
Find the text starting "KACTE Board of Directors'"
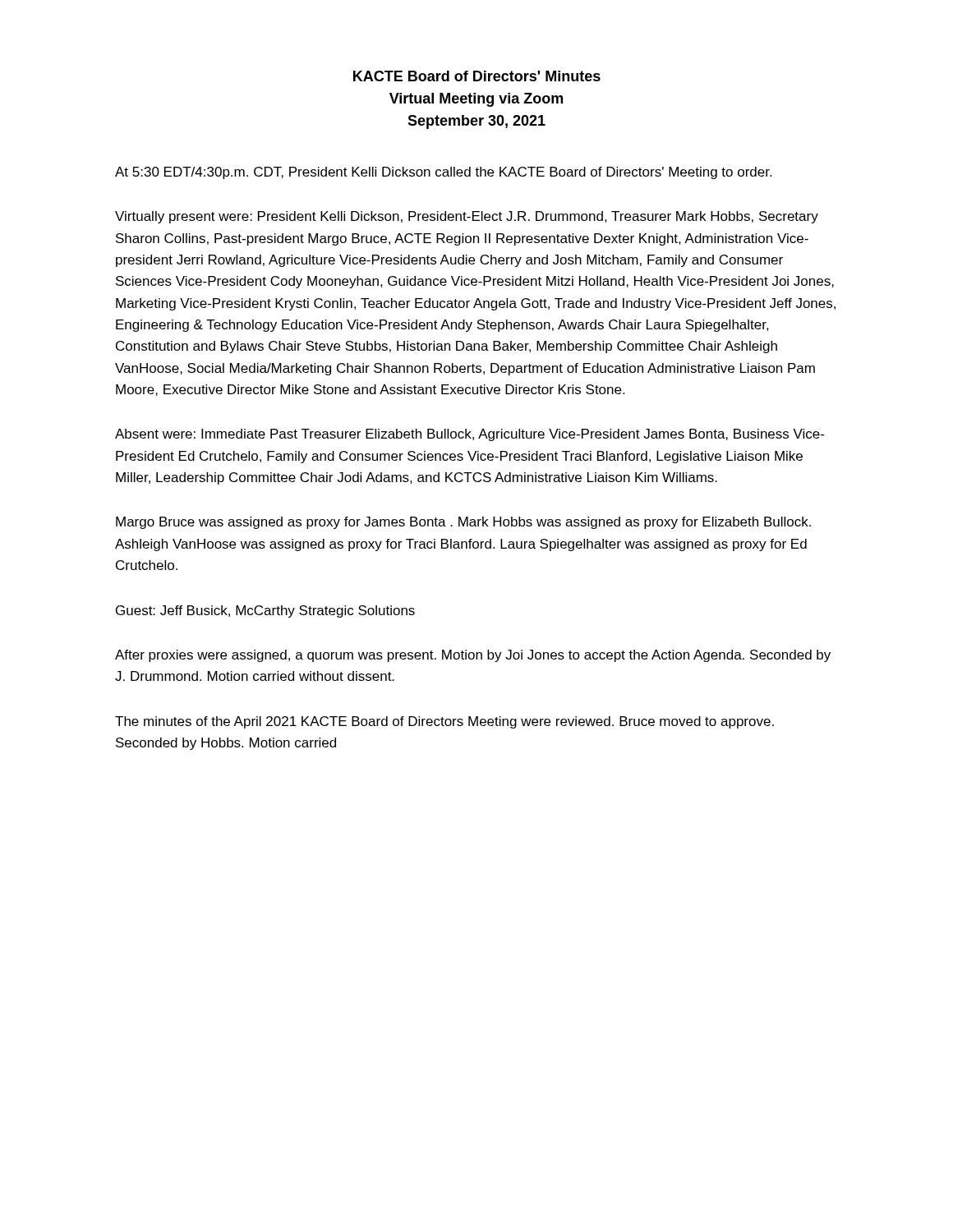[476, 99]
